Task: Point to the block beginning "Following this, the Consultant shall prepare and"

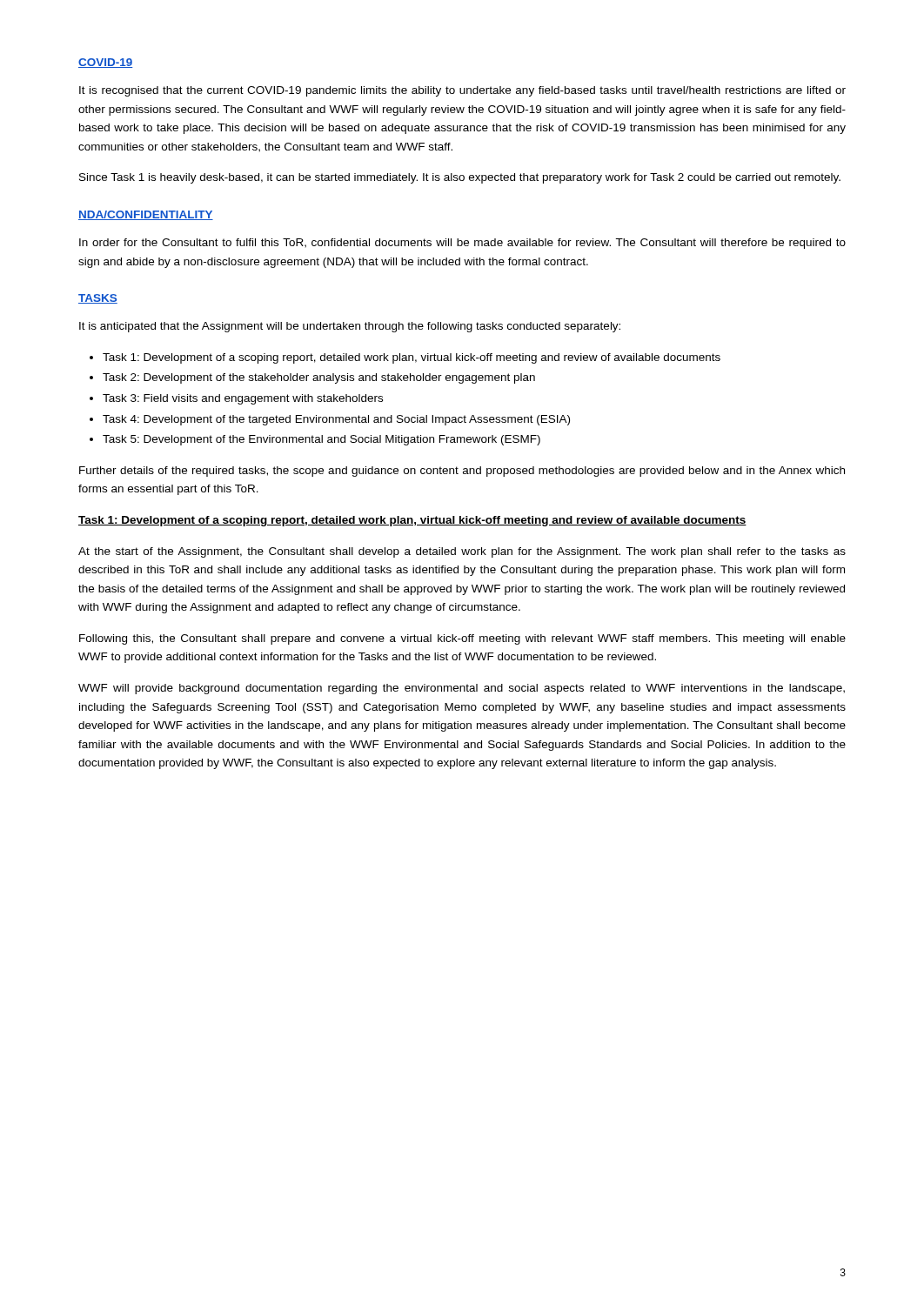Action: point(462,647)
